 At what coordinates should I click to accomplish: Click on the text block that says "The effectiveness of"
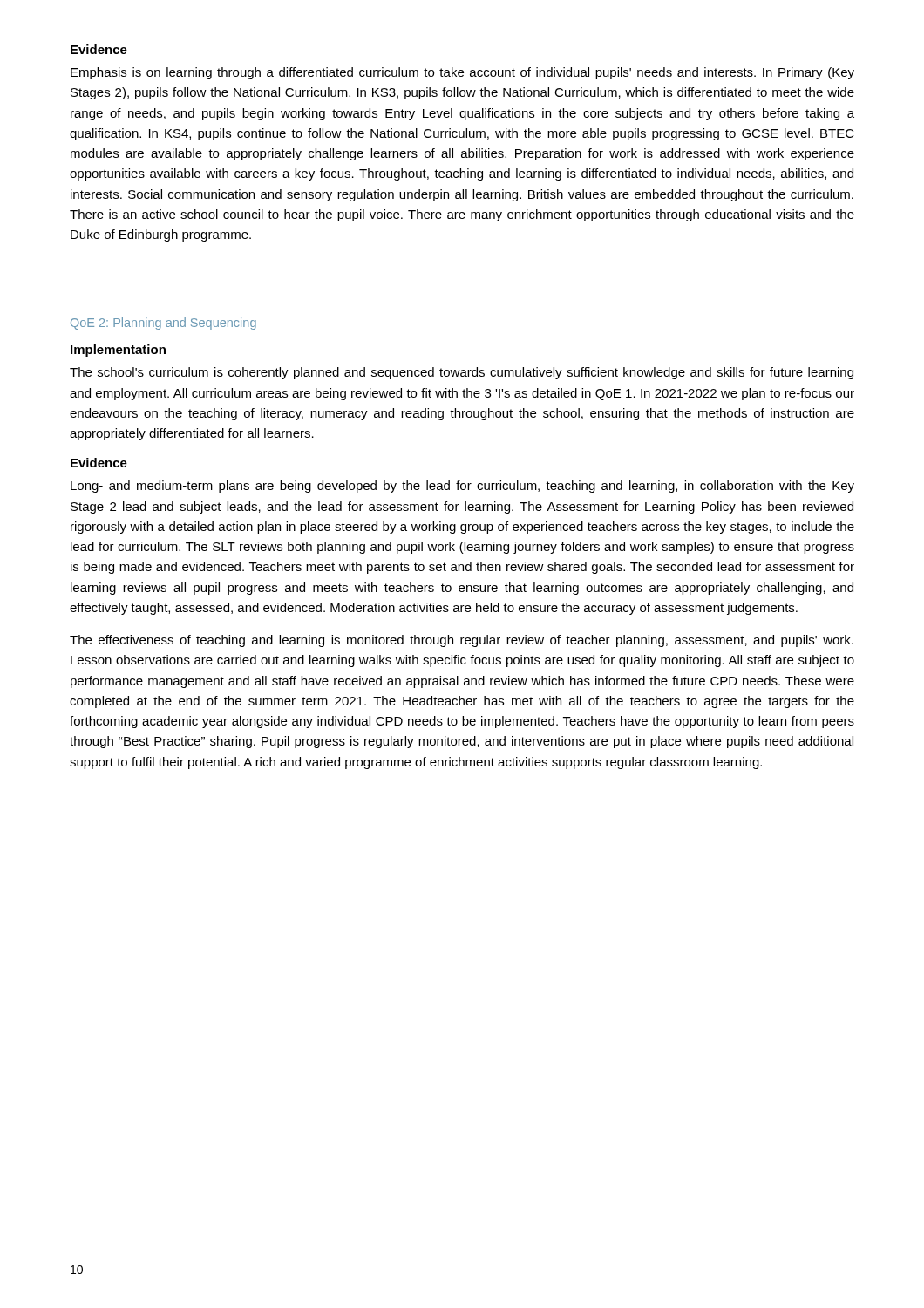click(x=462, y=700)
